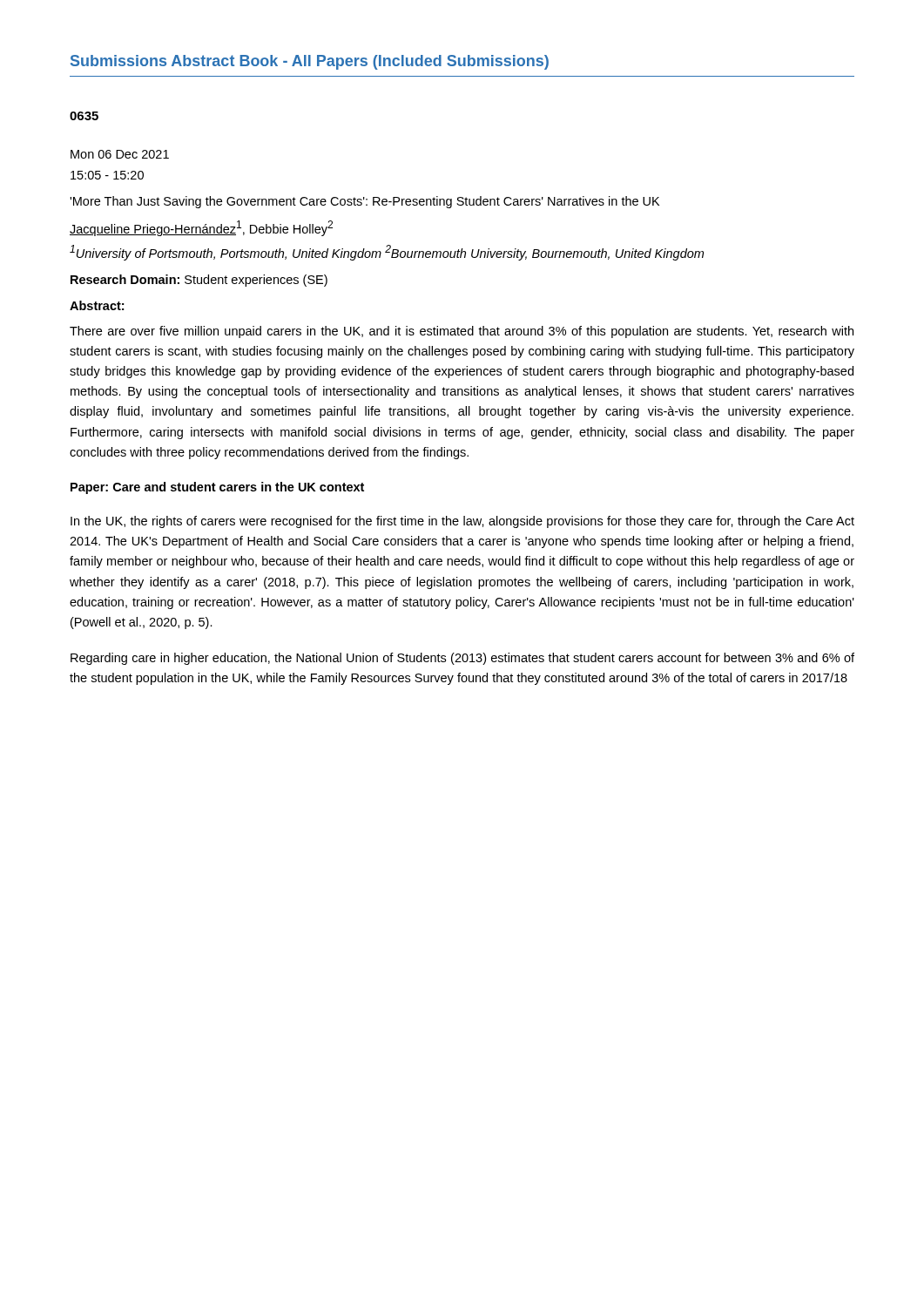Find the text starting "Paper: Care and student"
The height and width of the screenshot is (1307, 924).
point(217,487)
